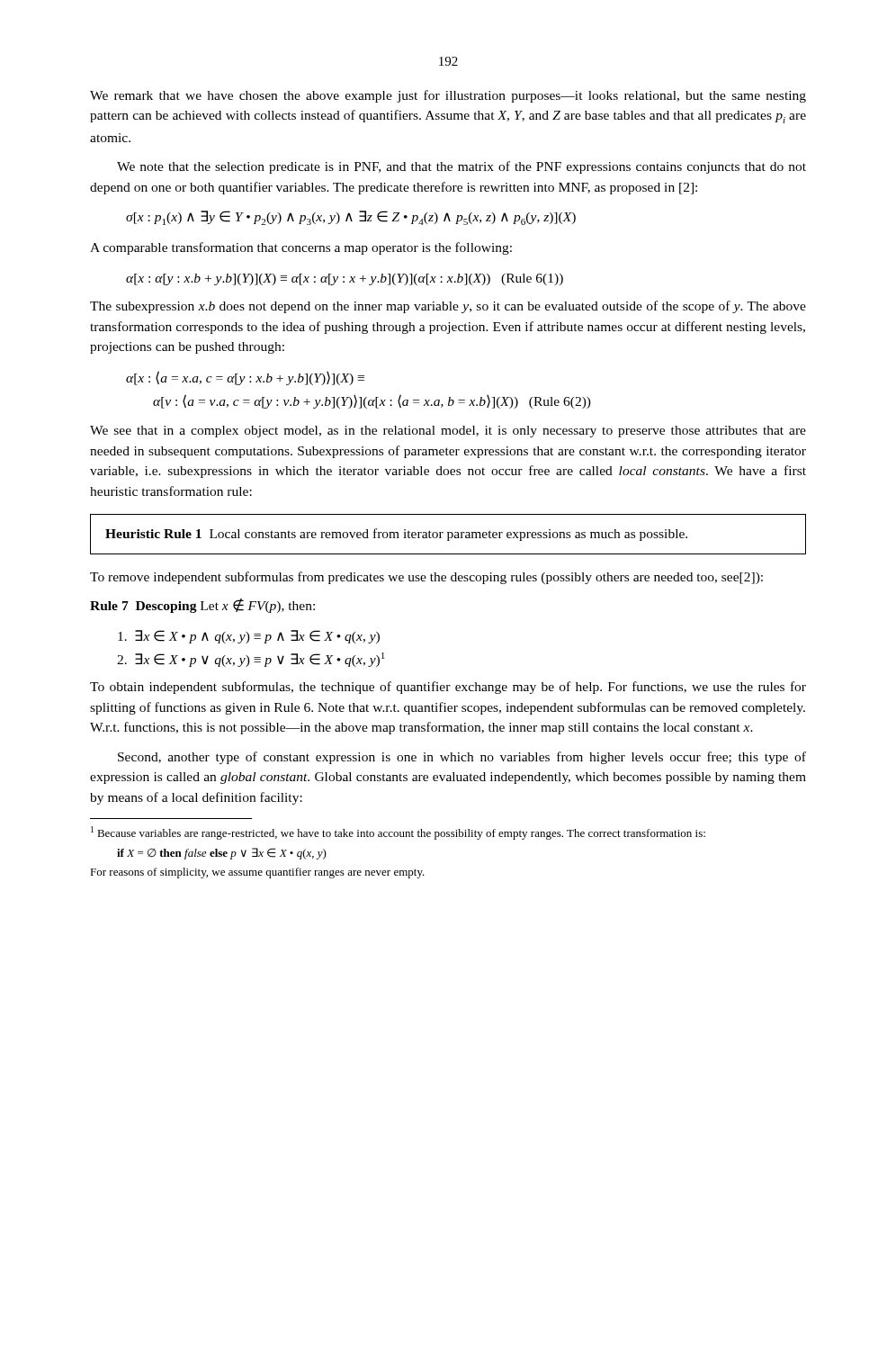Screen dimensions: 1350x896
Task: Select the text block that reads "We see that"
Action: tap(448, 461)
